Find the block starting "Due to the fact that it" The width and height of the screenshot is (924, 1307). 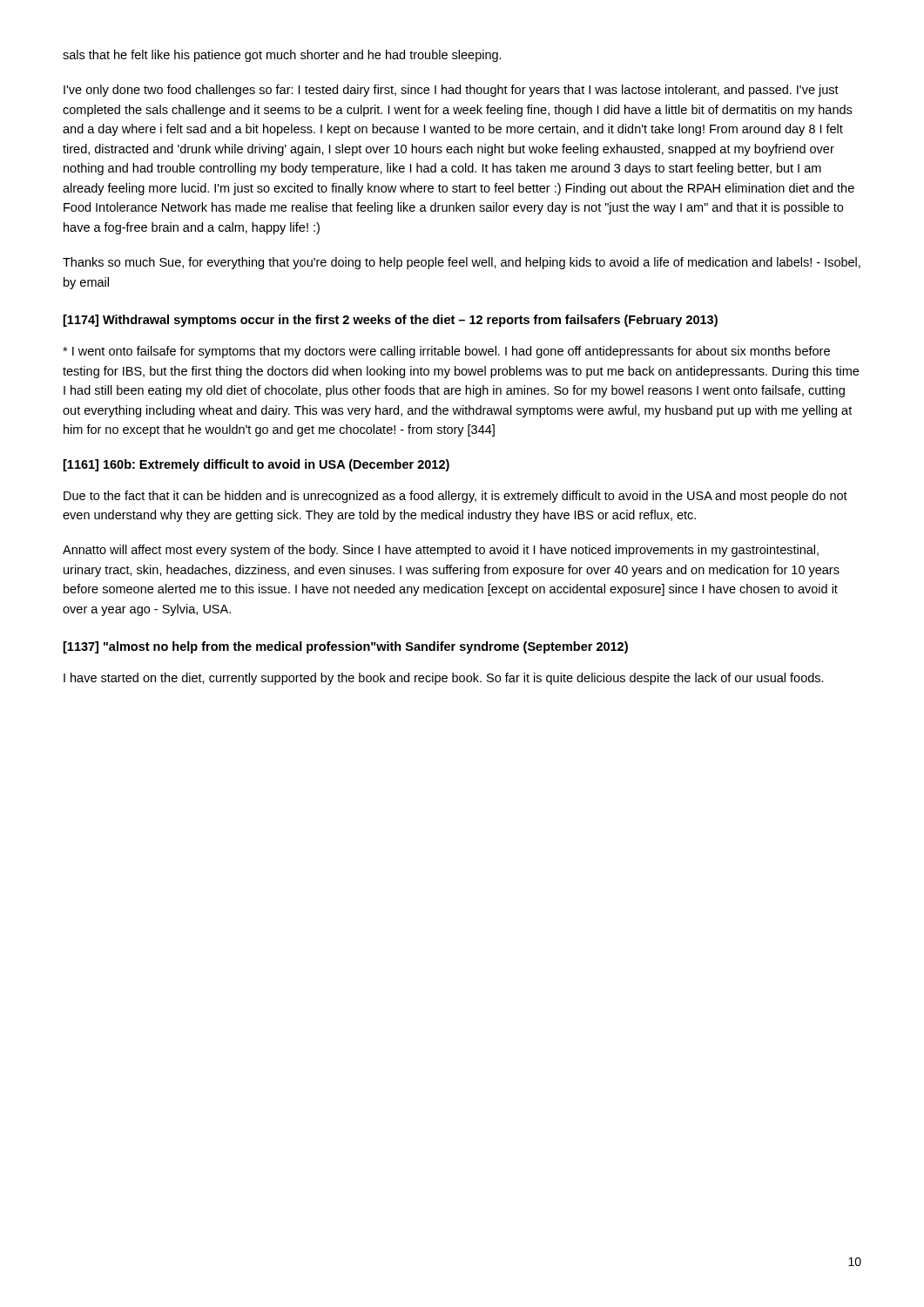[x=455, y=505]
